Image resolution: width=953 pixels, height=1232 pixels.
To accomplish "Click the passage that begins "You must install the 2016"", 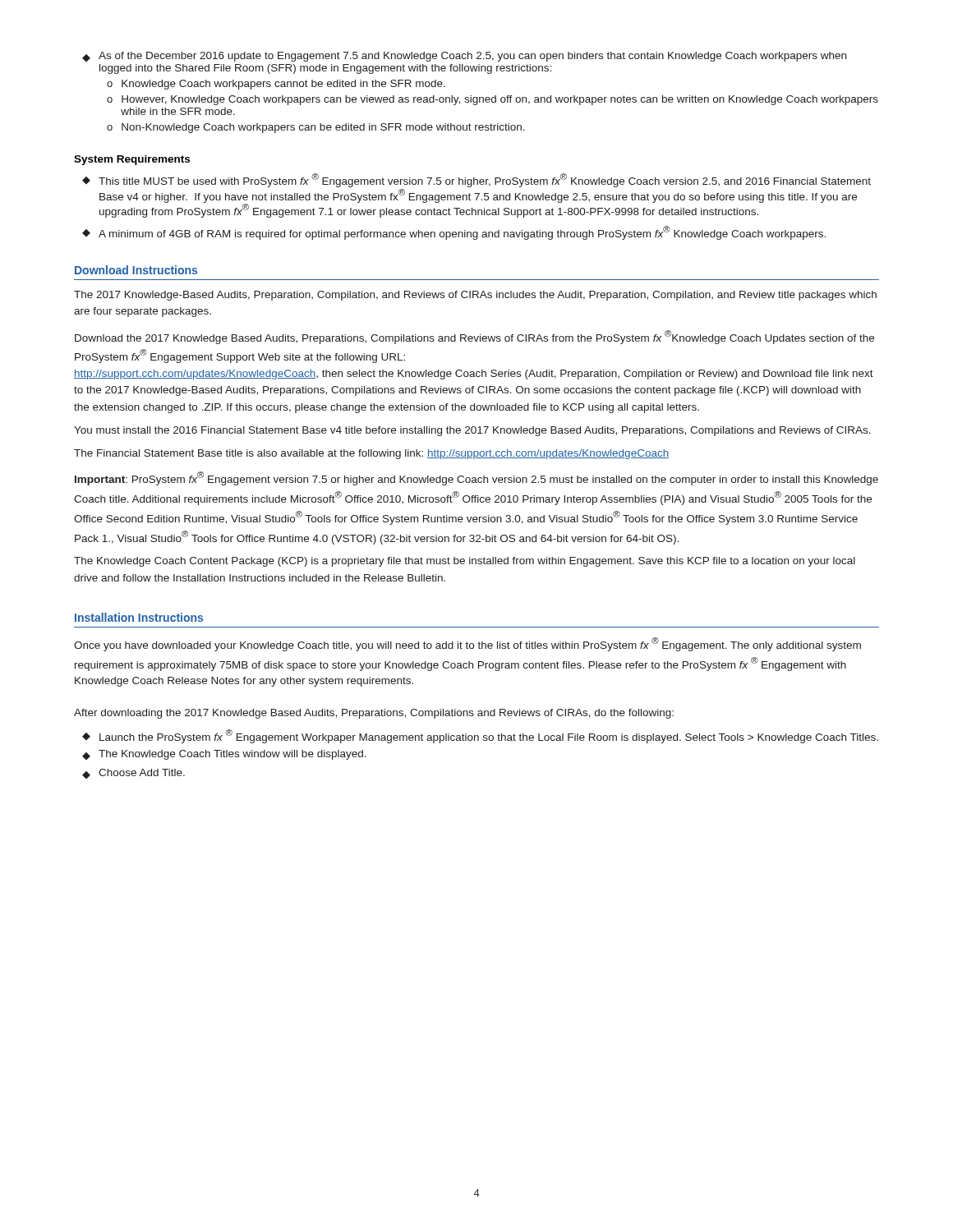I will coord(476,430).
